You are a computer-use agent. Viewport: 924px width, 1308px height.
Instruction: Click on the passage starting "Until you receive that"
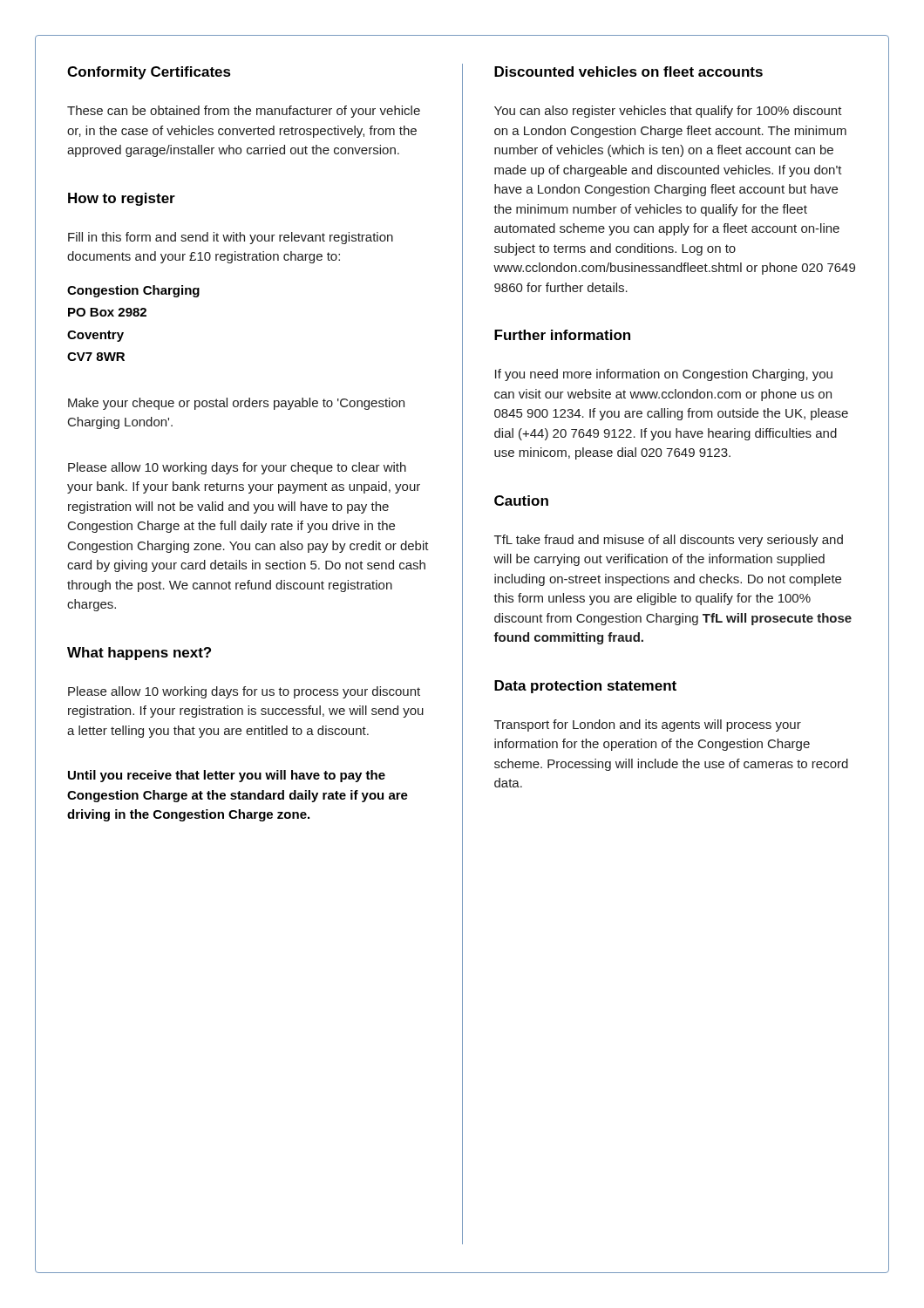coord(249,795)
